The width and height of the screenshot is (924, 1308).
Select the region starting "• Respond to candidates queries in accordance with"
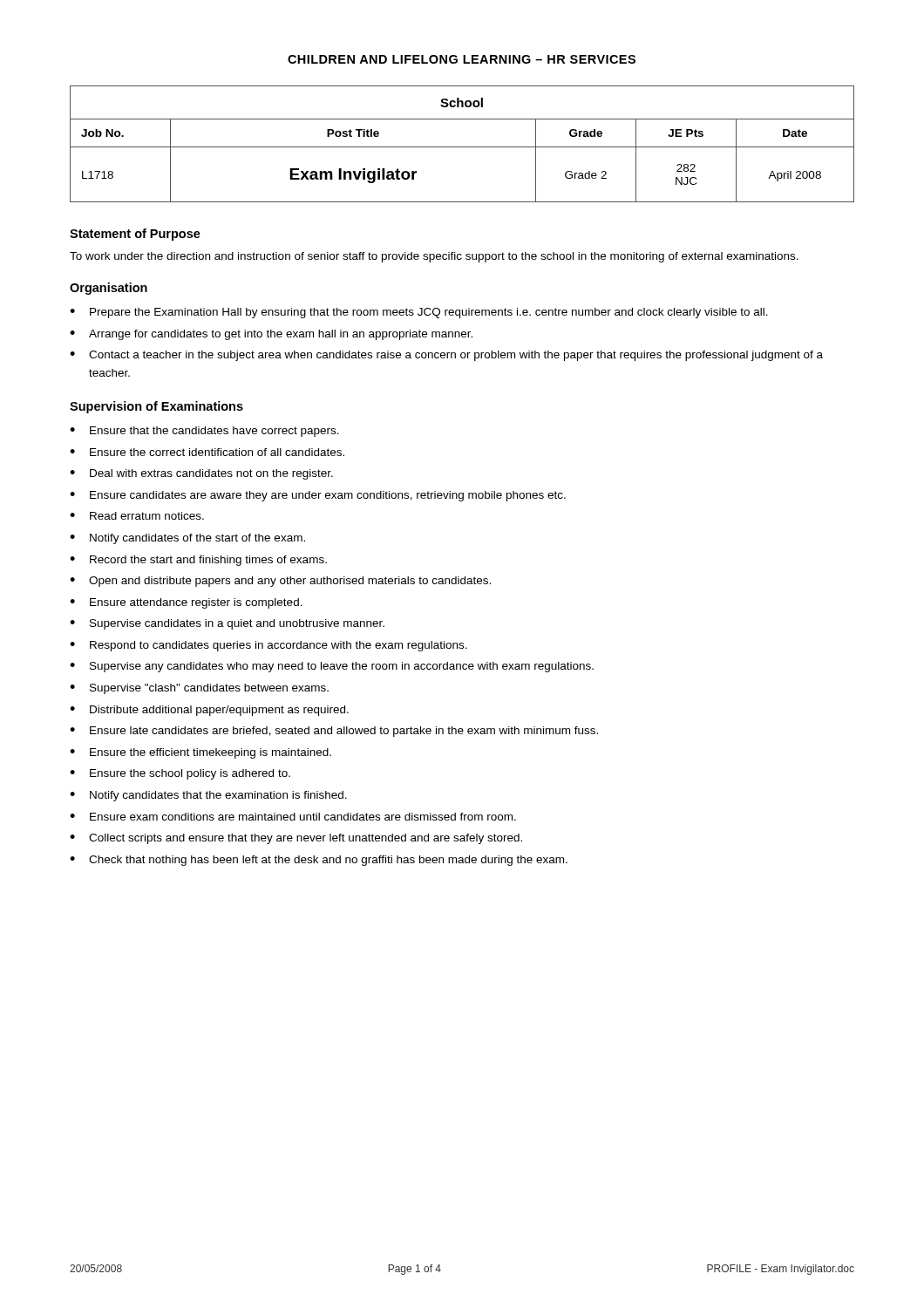click(x=462, y=645)
